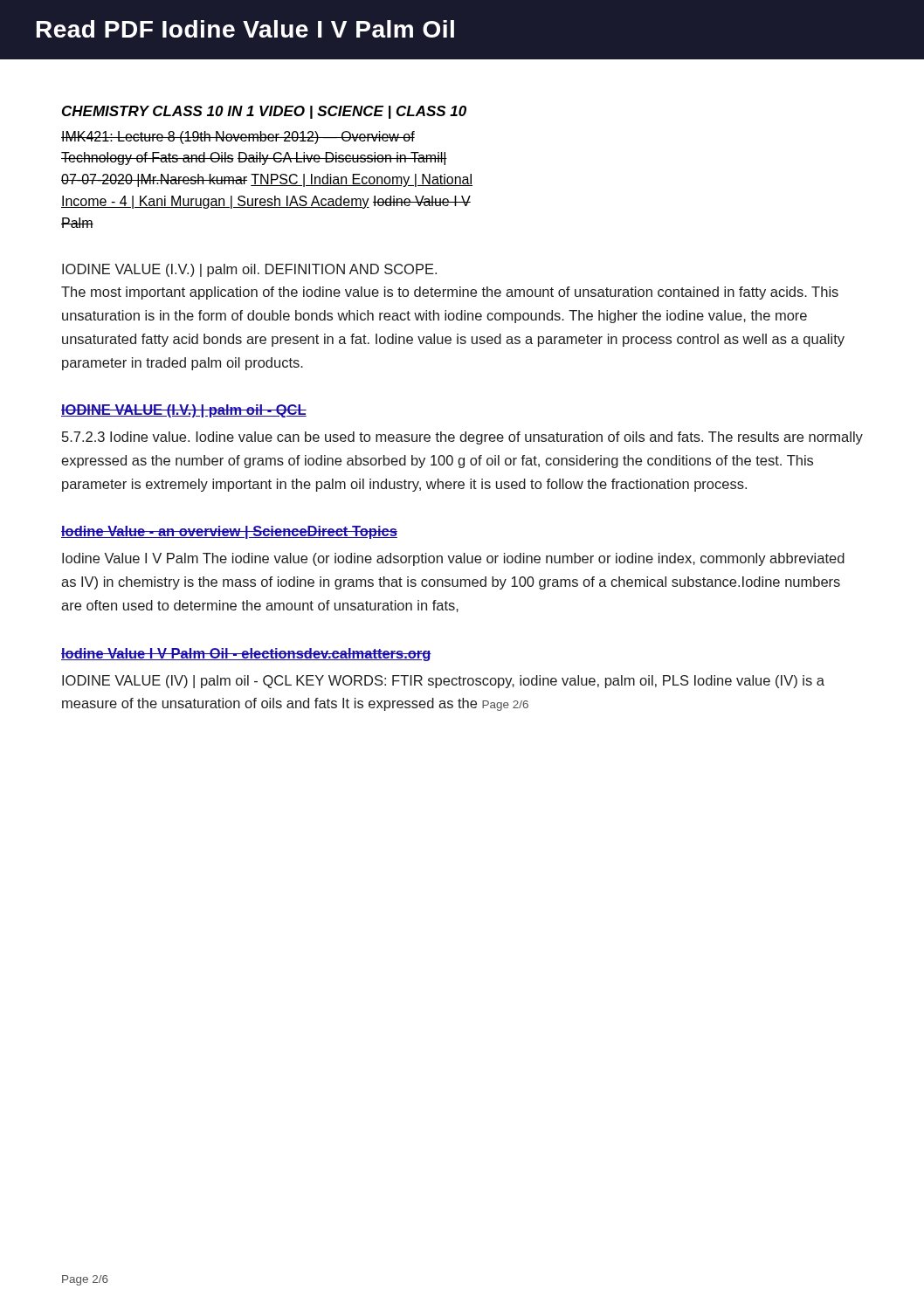
Task: Locate the section header that reads "IODINE VALUE (I.V.) | palm oil - QCL"
Action: pyautogui.click(x=184, y=410)
